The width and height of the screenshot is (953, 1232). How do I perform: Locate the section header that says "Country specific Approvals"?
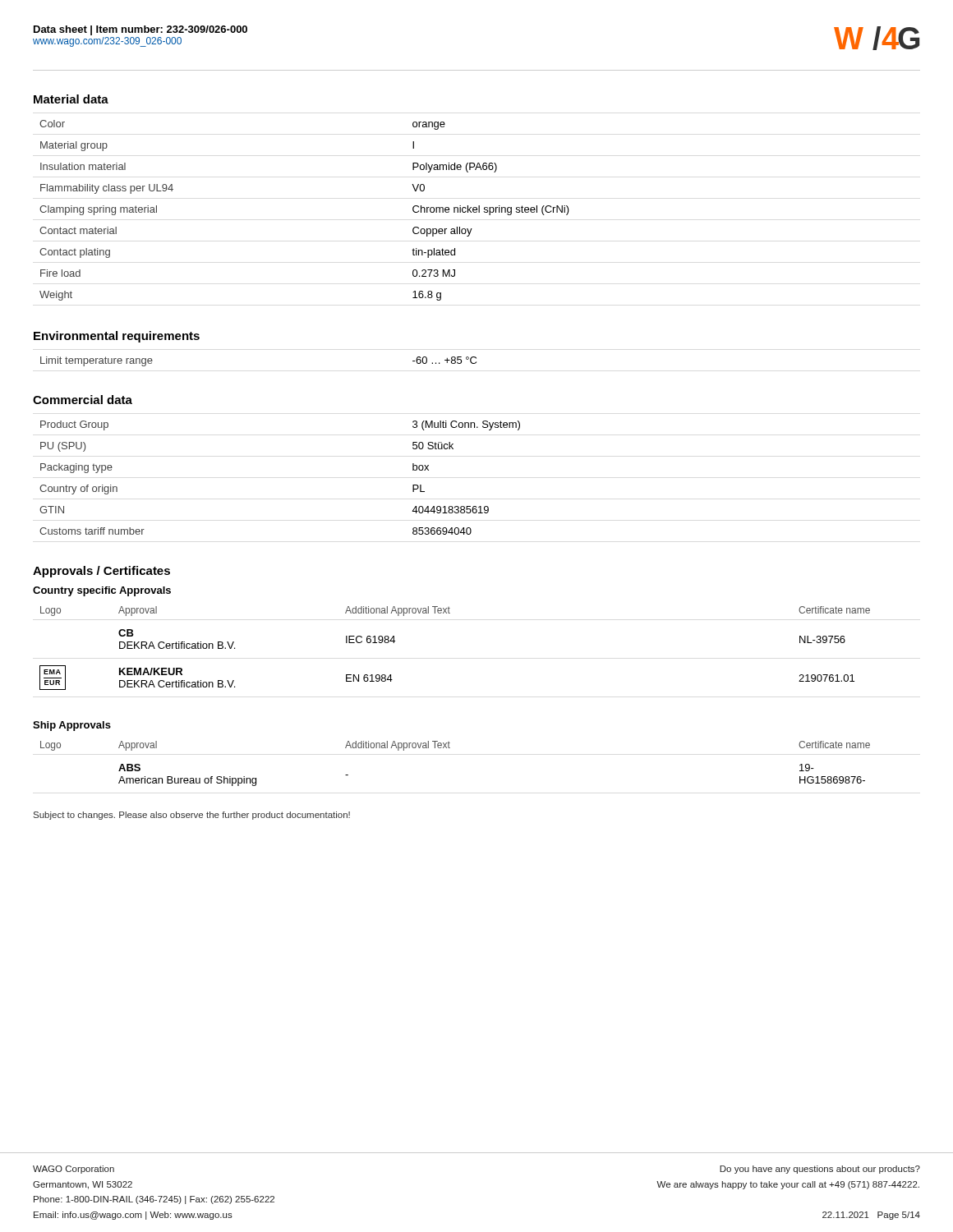(102, 590)
